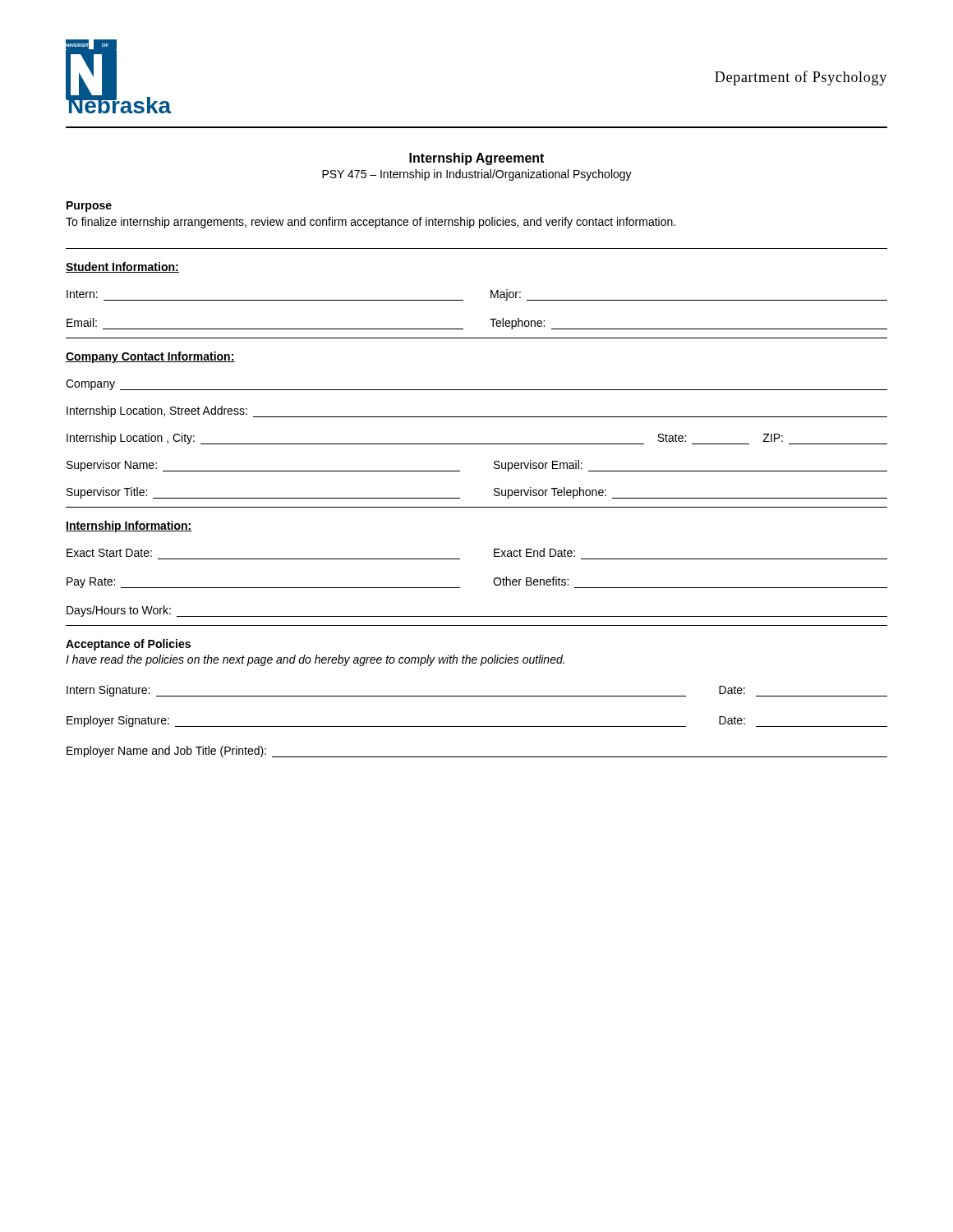953x1232 pixels.
Task: Locate the section header containing "Student Information:"
Action: coord(122,267)
